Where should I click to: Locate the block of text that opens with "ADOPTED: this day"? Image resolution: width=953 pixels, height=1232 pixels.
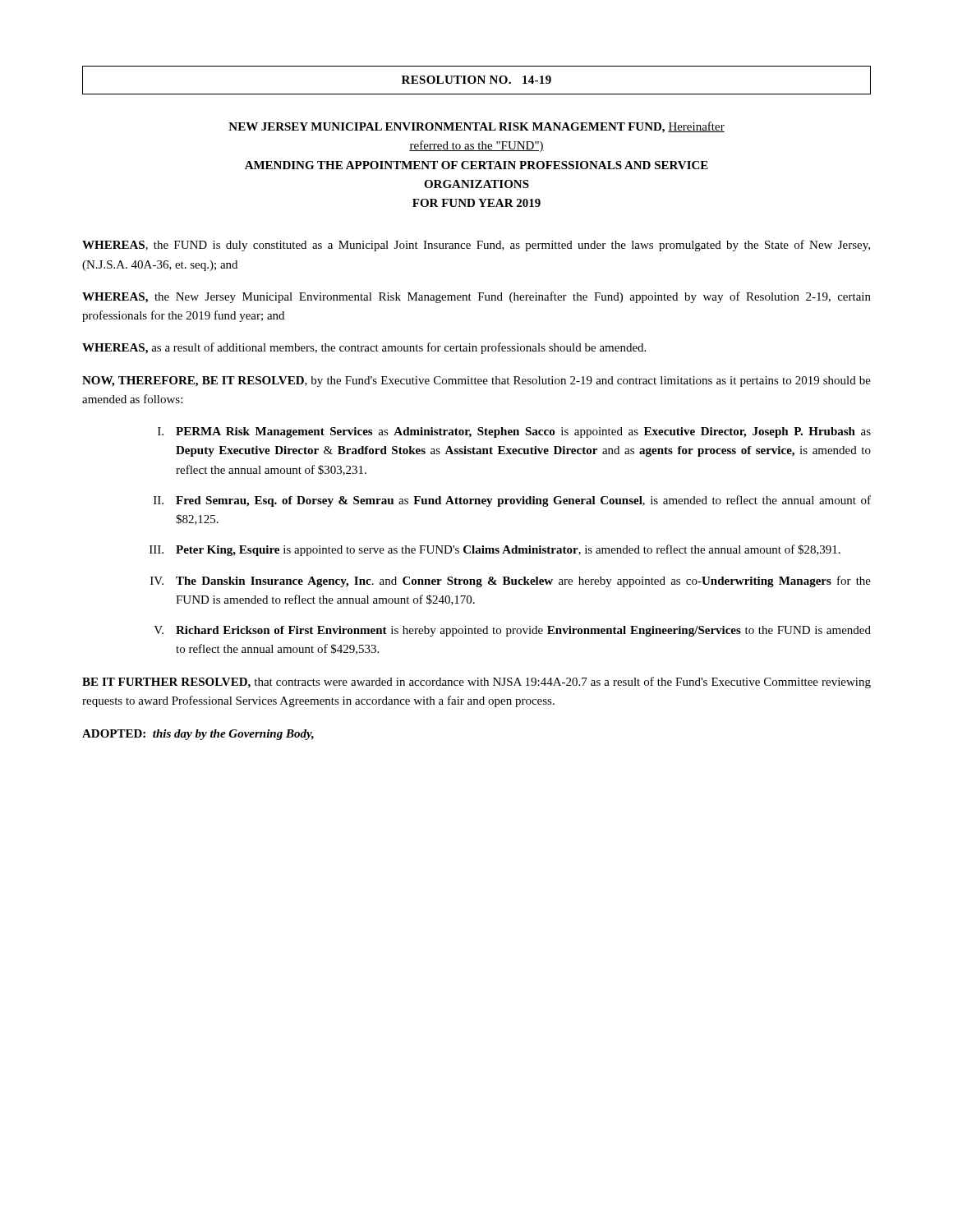click(198, 733)
